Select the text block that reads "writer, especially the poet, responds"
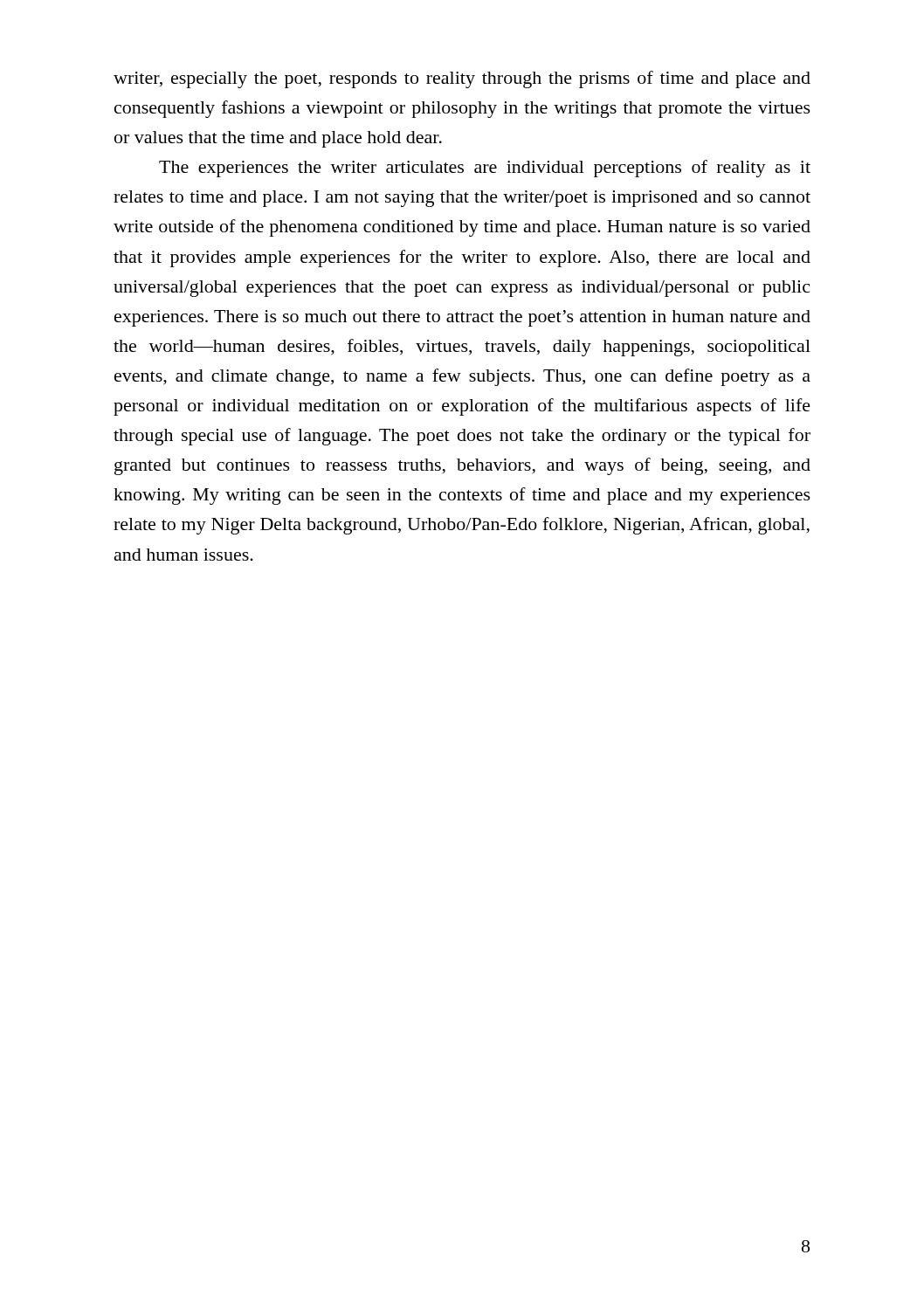 point(462,316)
